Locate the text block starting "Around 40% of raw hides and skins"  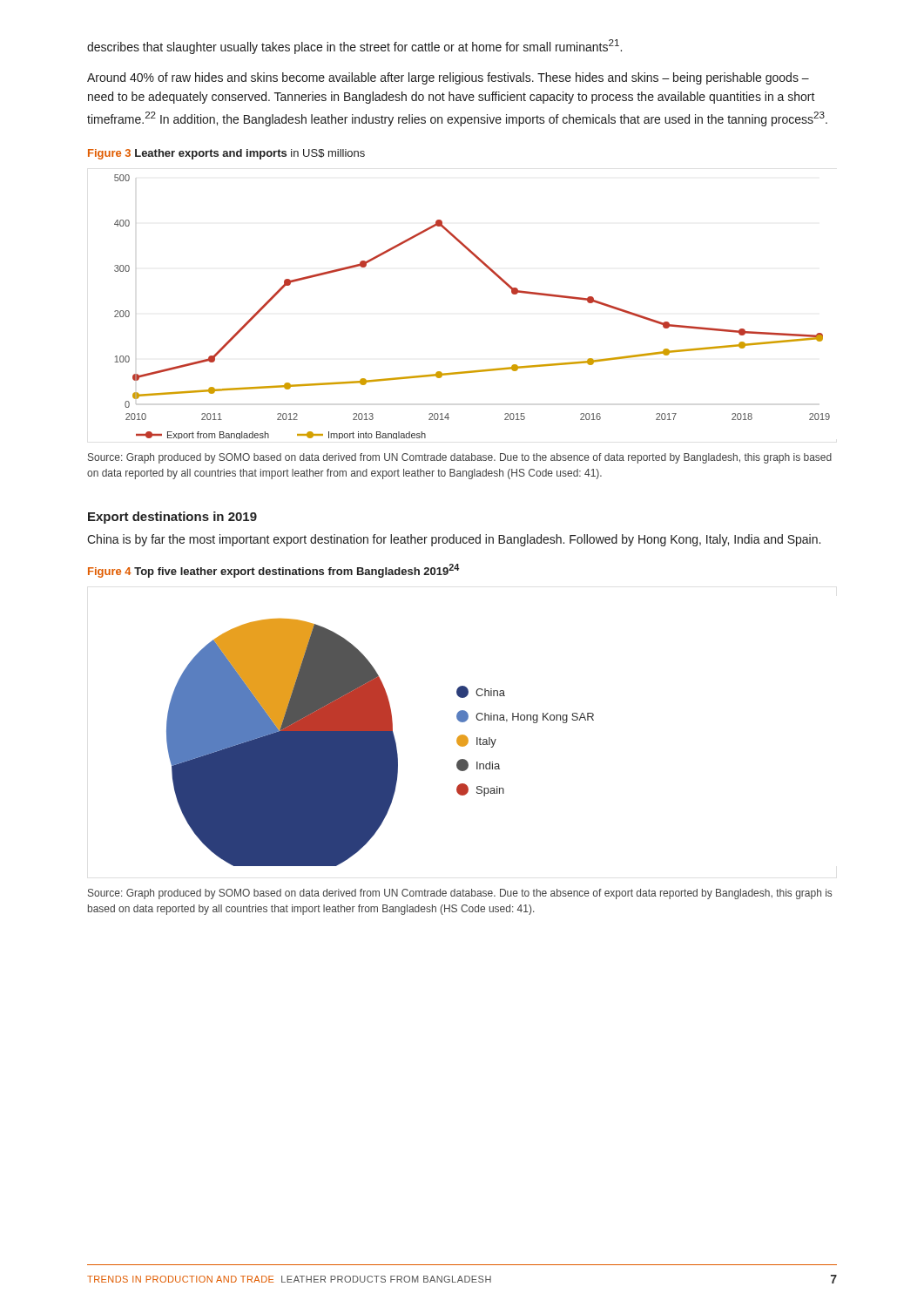(x=458, y=98)
